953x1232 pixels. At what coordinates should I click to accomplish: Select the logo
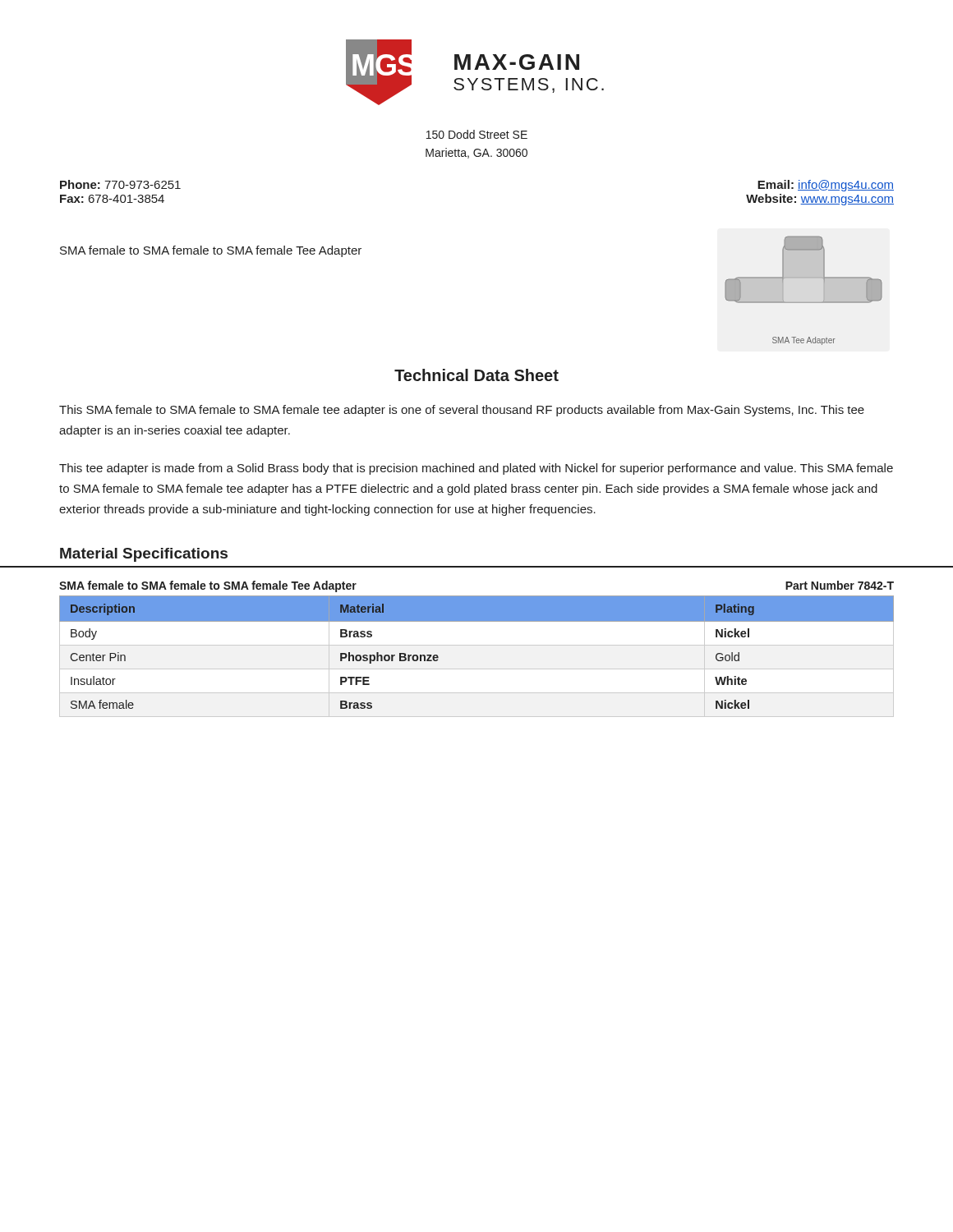point(476,57)
